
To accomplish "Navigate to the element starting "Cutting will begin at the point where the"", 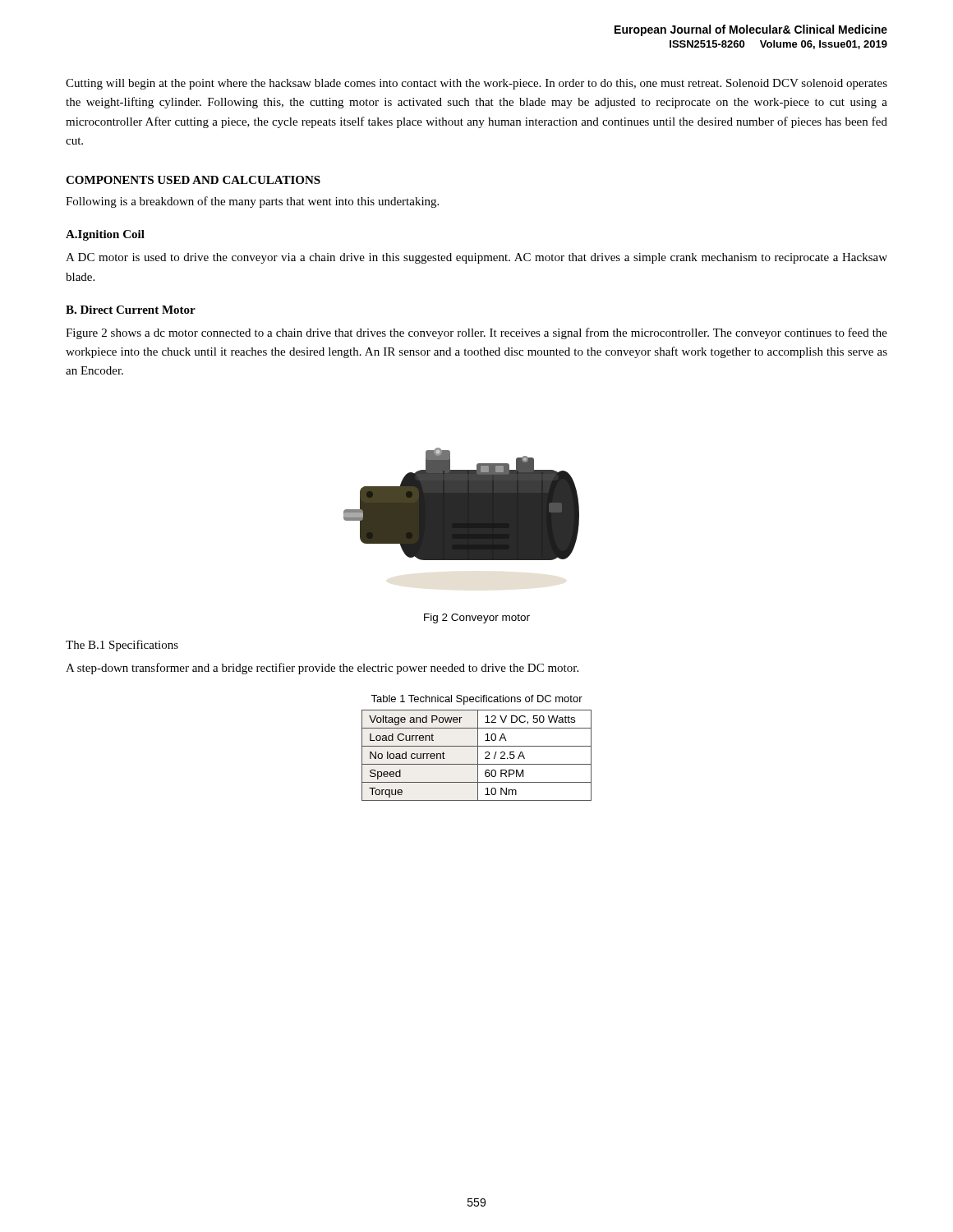I will (476, 112).
